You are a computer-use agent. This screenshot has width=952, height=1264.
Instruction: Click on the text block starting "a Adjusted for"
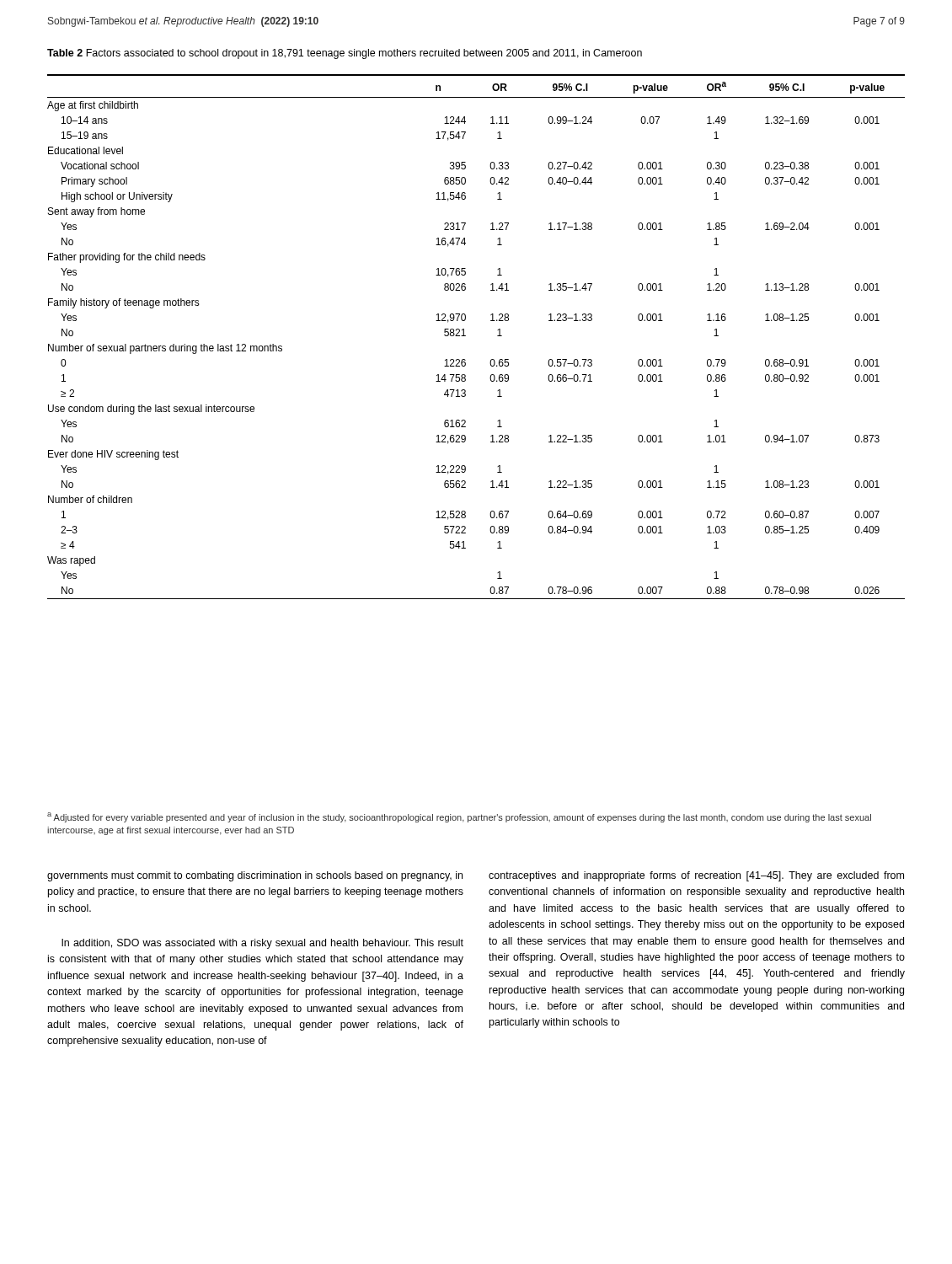point(459,822)
